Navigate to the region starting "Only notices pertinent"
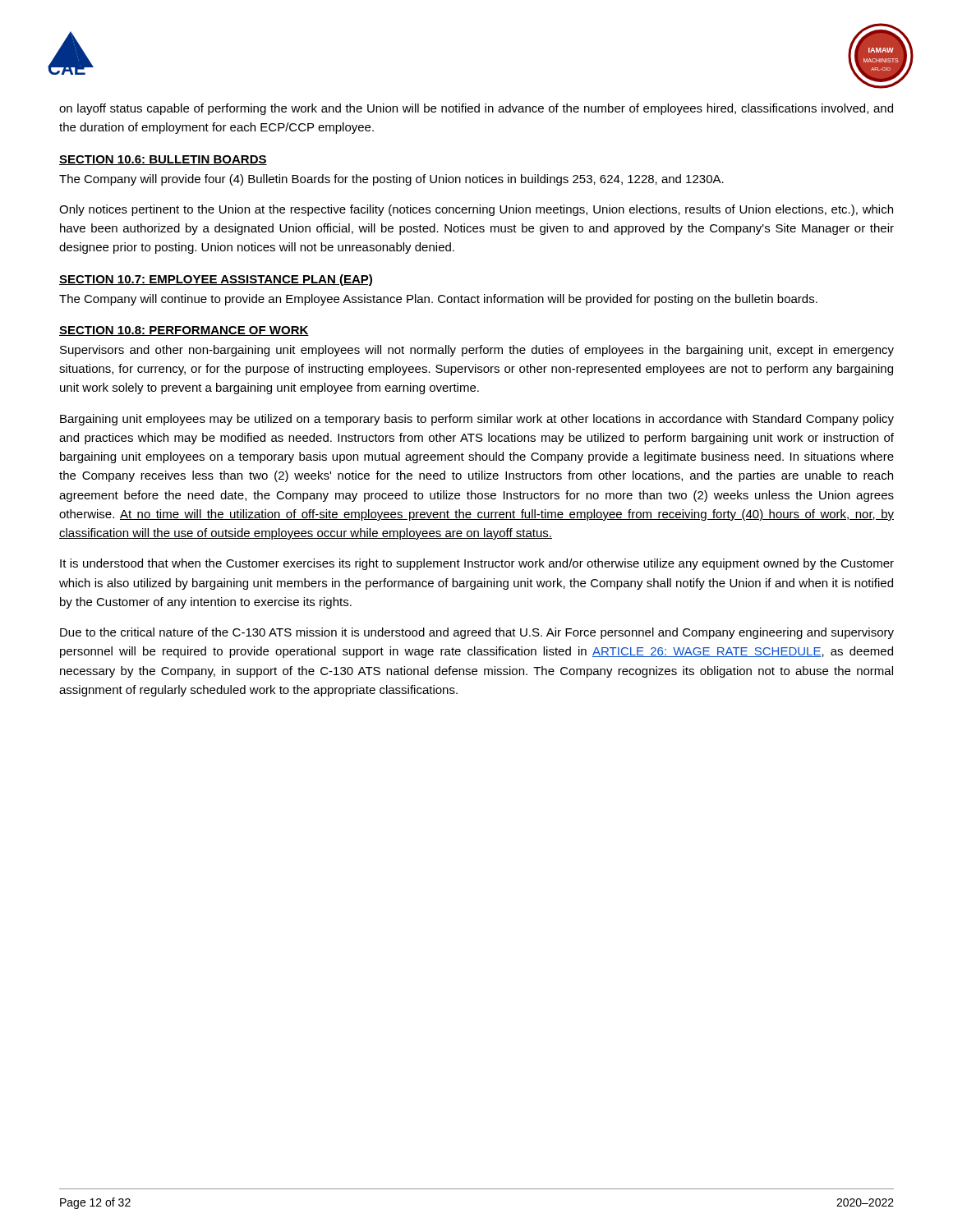Image resolution: width=953 pixels, height=1232 pixels. 476,228
